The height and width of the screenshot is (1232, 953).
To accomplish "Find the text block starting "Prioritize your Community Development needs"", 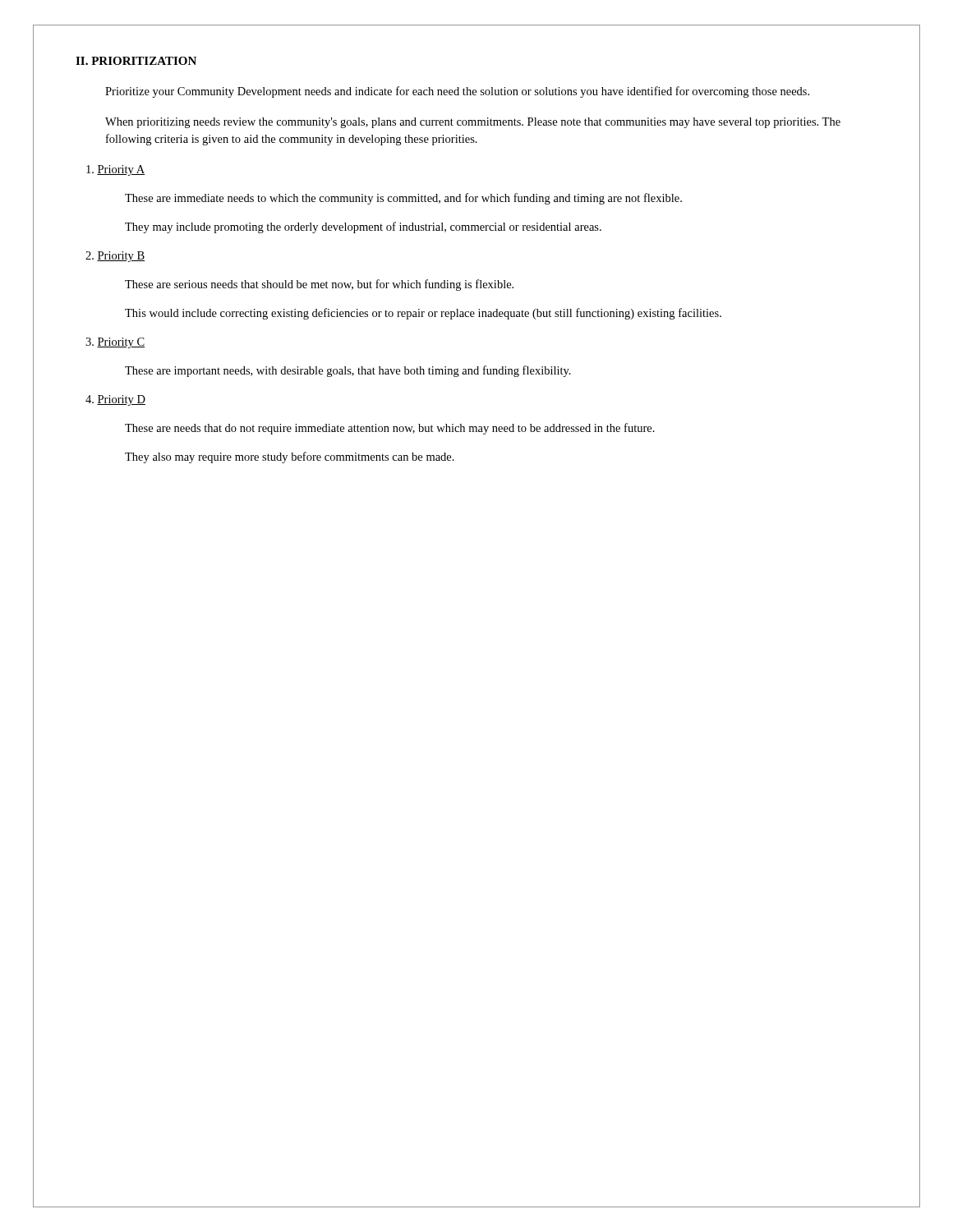I will pos(458,91).
